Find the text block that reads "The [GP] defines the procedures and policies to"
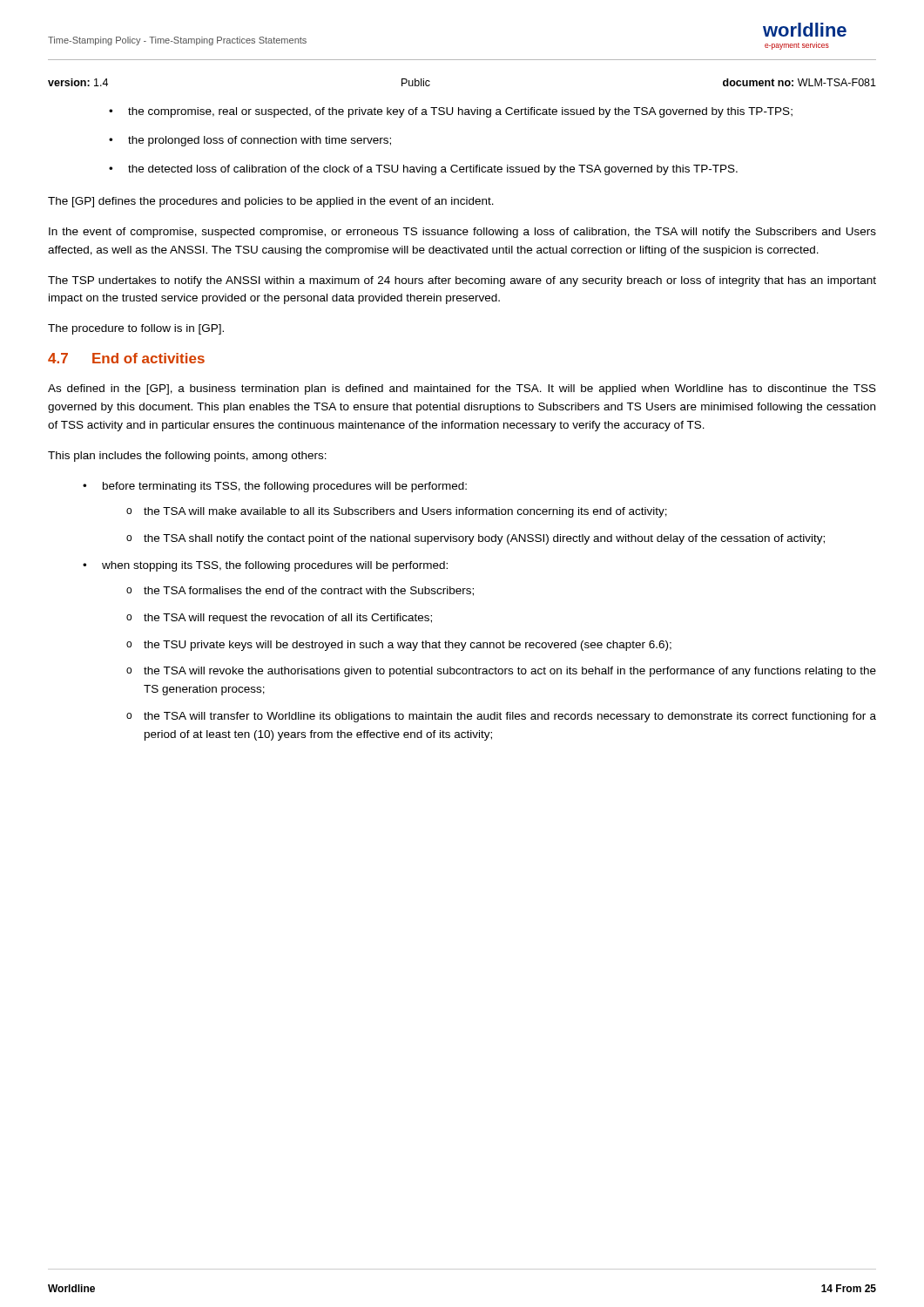This screenshot has height=1307, width=924. pos(462,201)
